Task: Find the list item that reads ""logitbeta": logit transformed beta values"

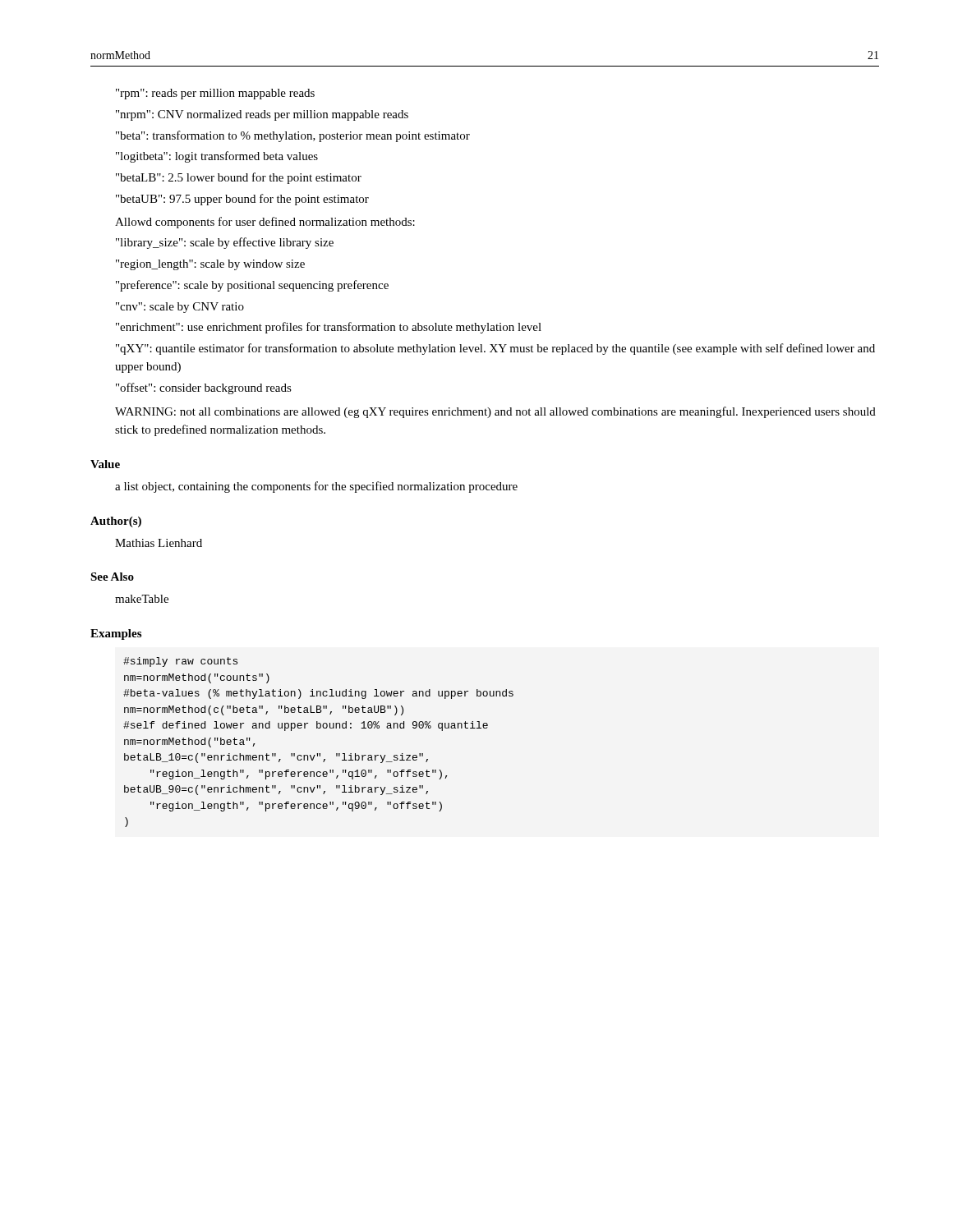Action: [217, 156]
